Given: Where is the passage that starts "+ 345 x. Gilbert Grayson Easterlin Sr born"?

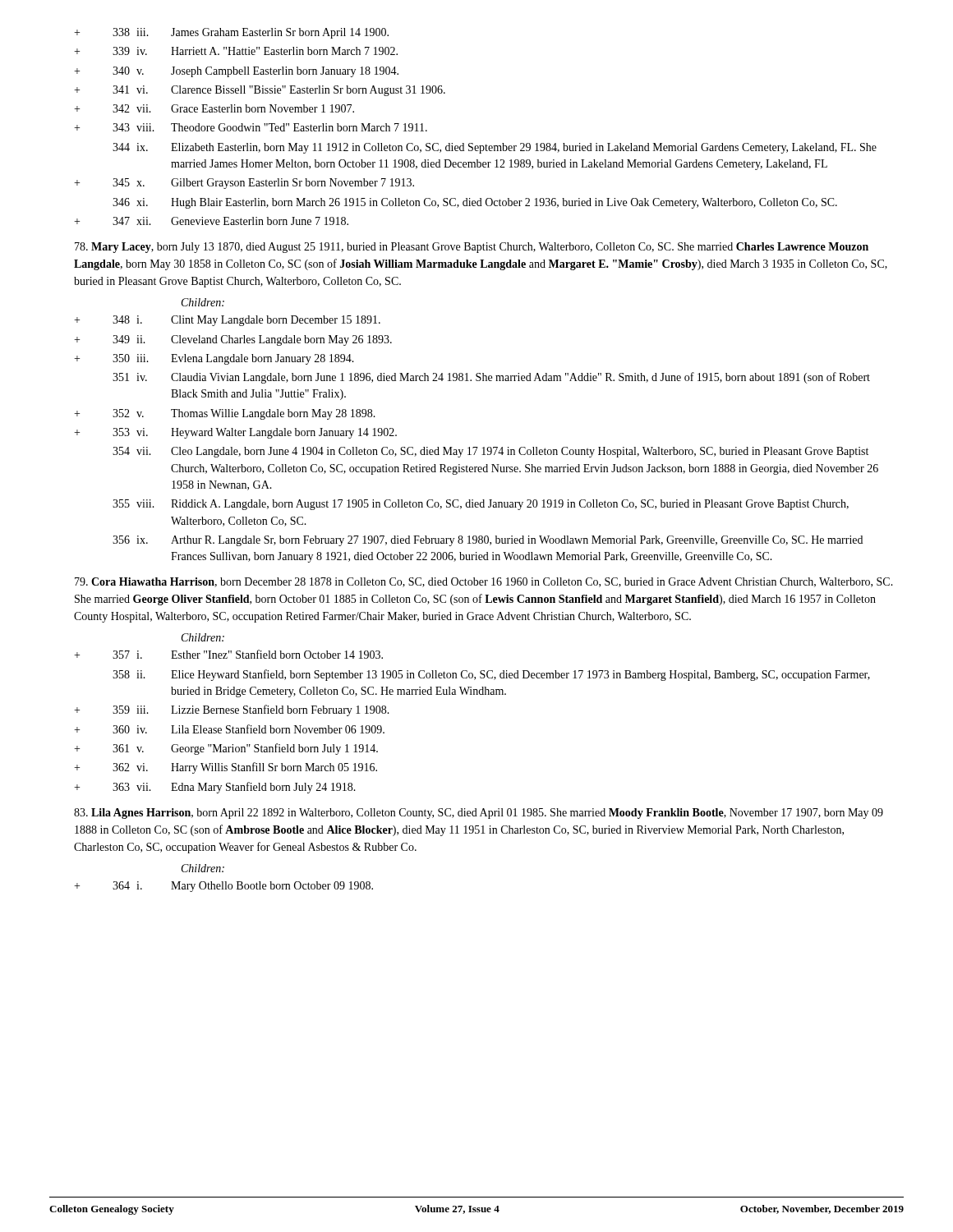Looking at the screenshot, I should pyautogui.click(x=244, y=184).
